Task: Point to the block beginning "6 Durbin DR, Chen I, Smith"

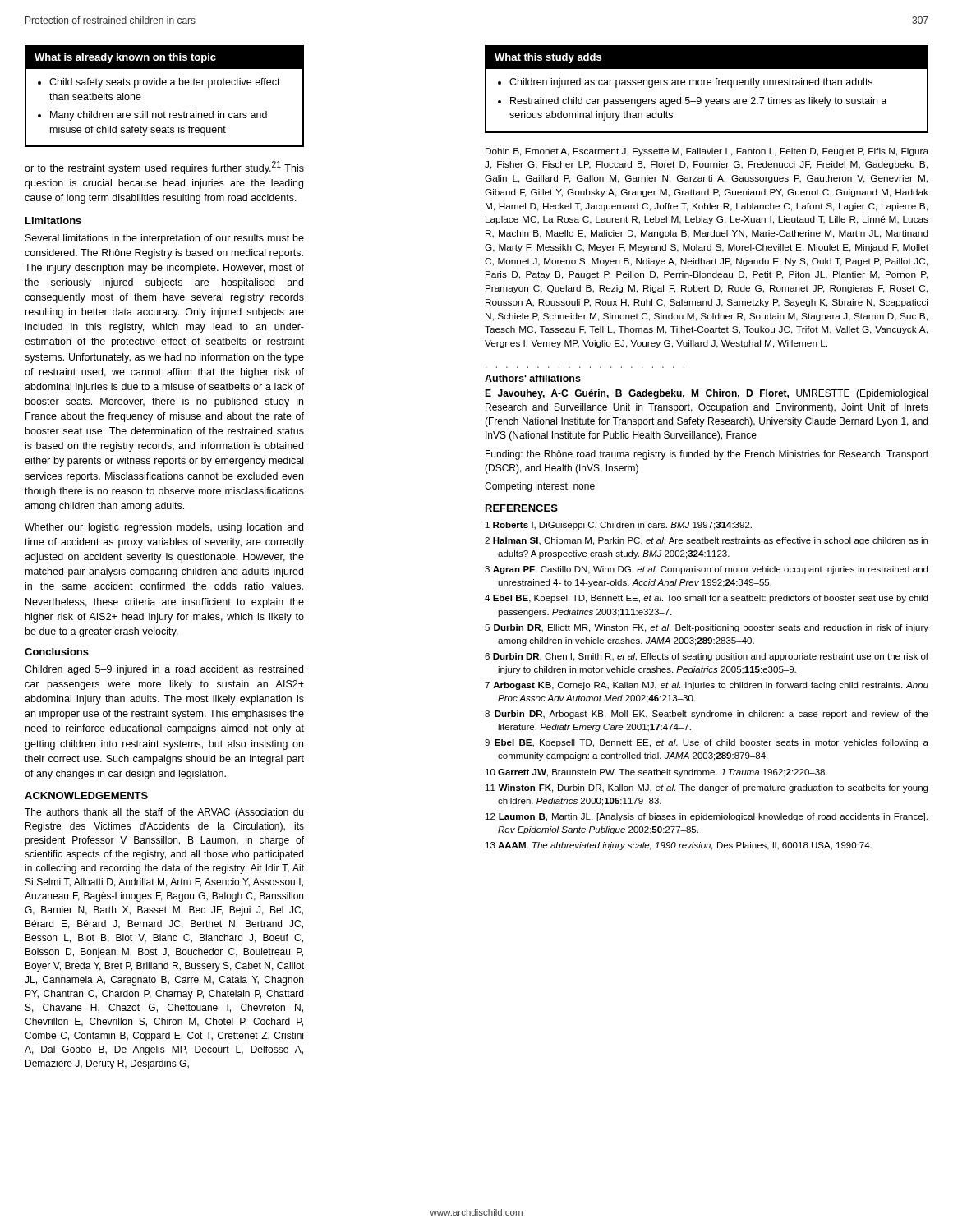Action: (x=707, y=663)
